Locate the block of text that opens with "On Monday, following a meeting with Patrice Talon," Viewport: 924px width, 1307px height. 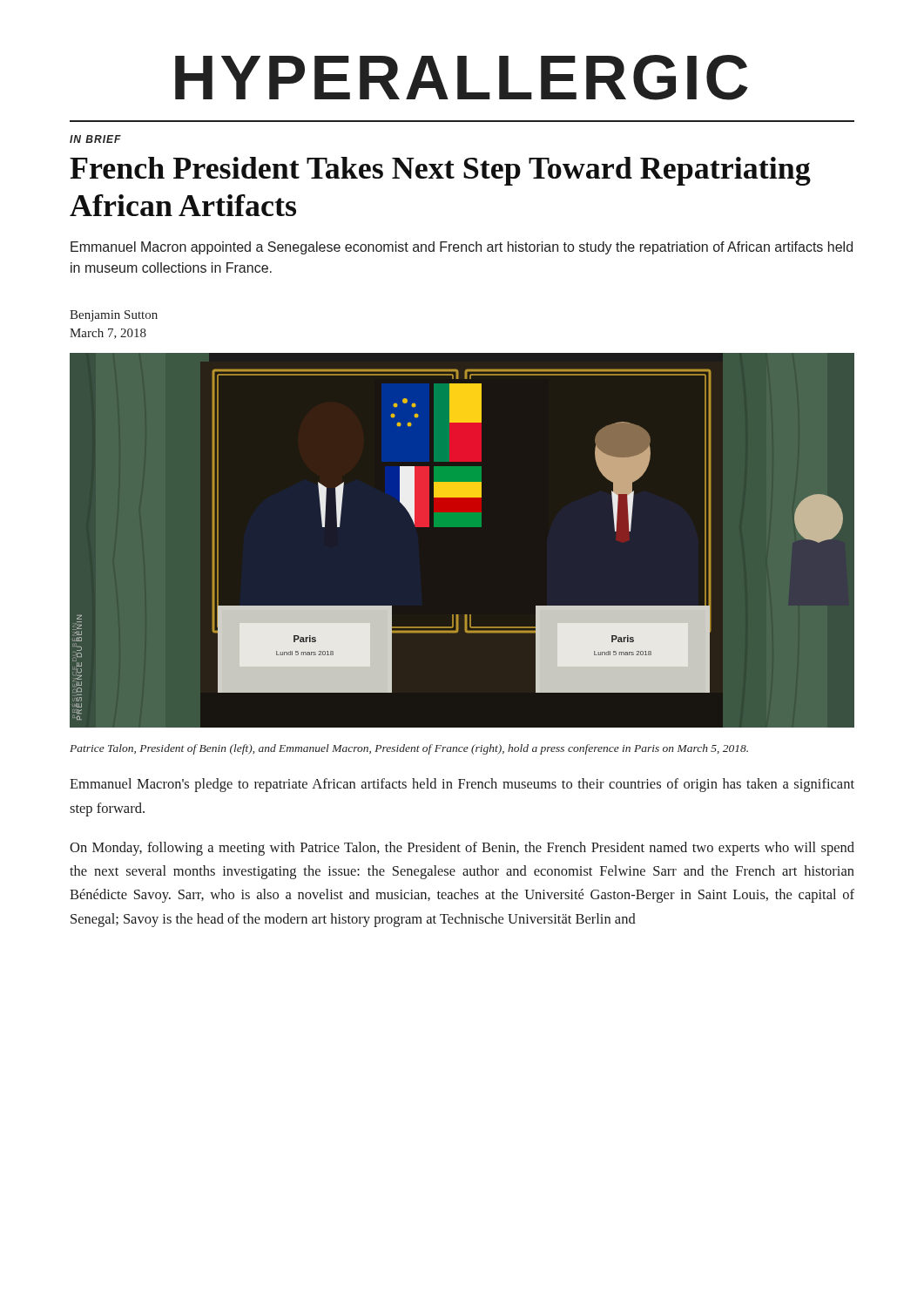point(462,883)
